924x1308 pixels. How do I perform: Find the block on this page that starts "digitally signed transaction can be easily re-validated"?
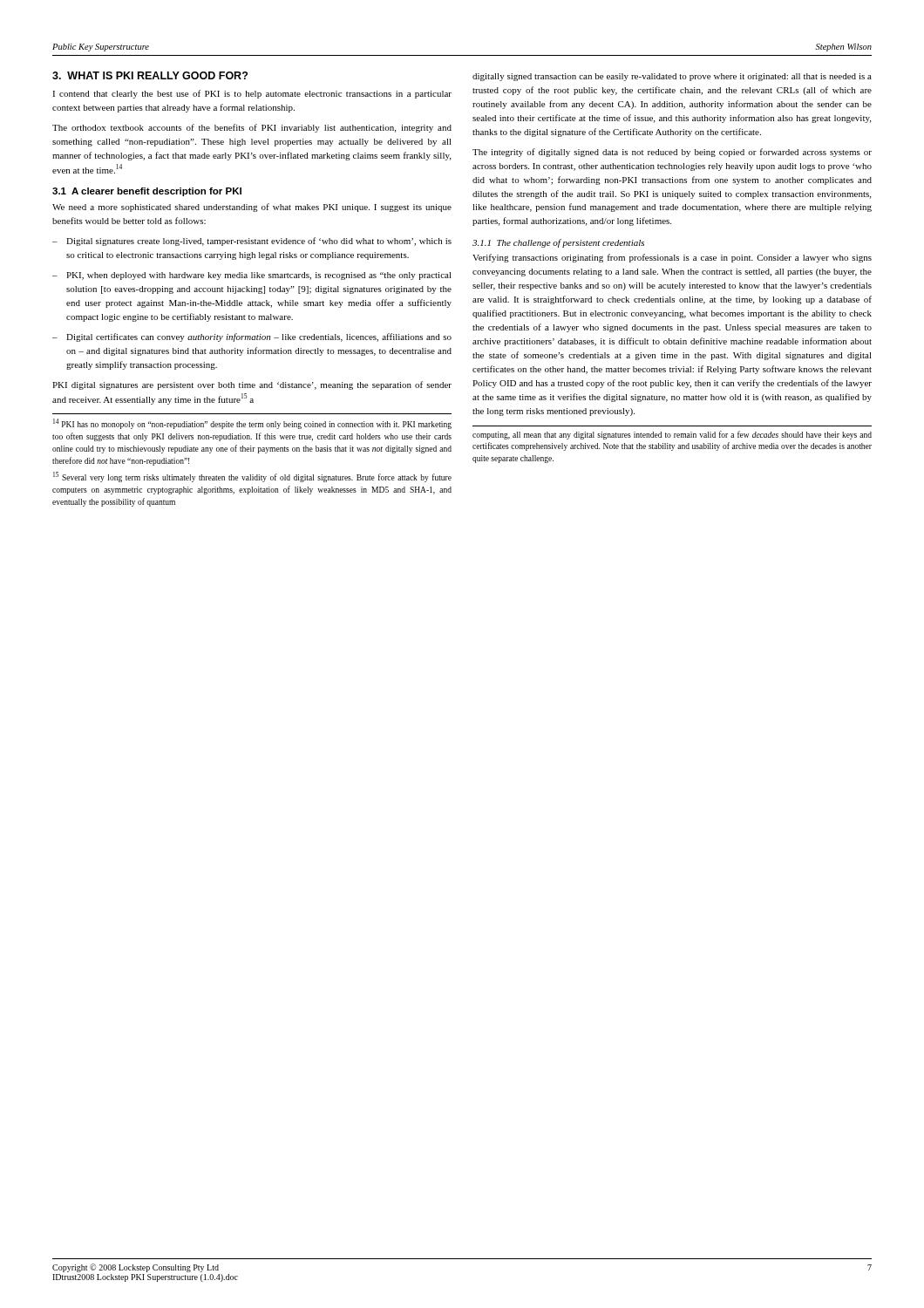click(672, 105)
